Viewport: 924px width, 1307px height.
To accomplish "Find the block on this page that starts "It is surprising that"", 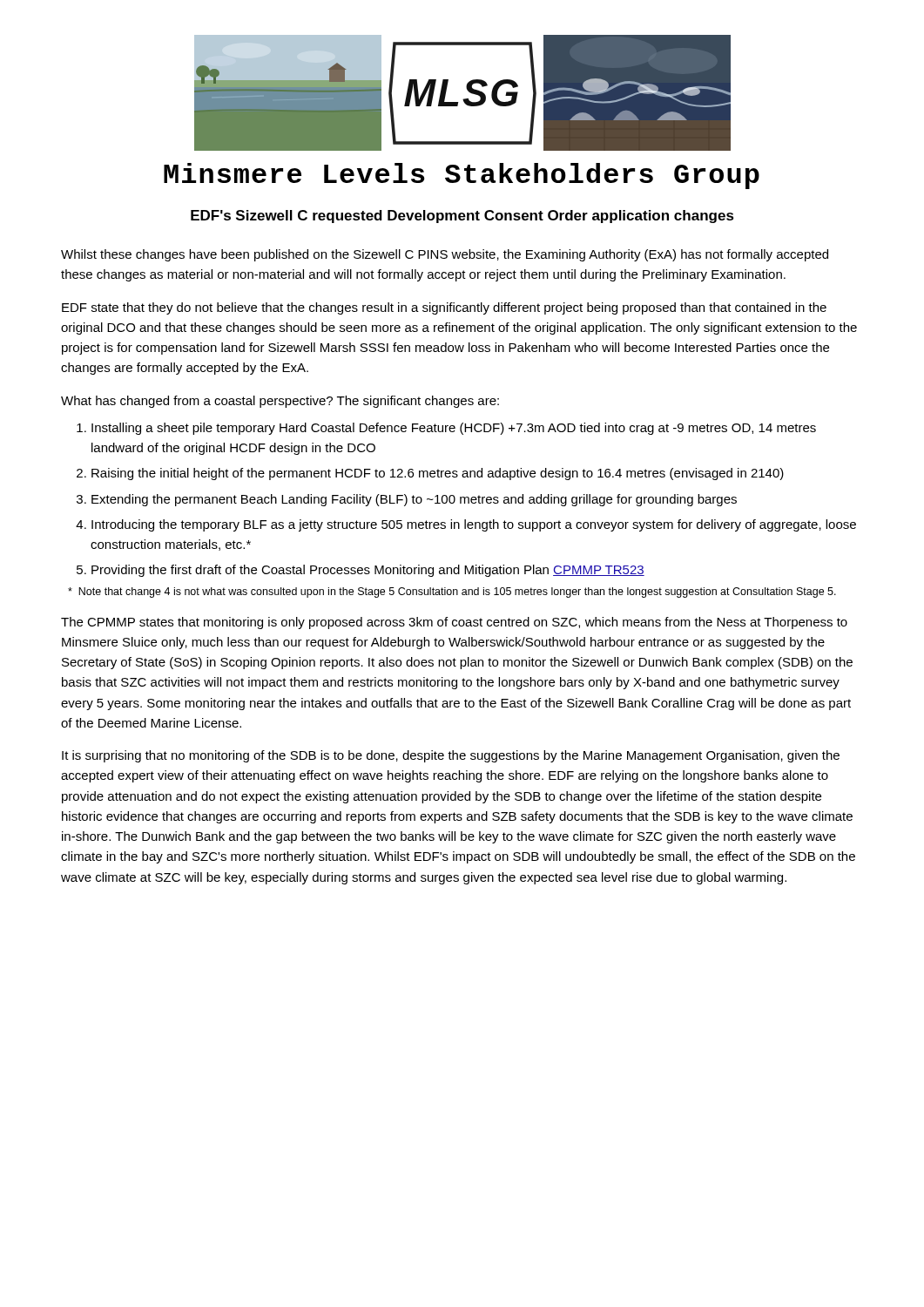I will 458,816.
